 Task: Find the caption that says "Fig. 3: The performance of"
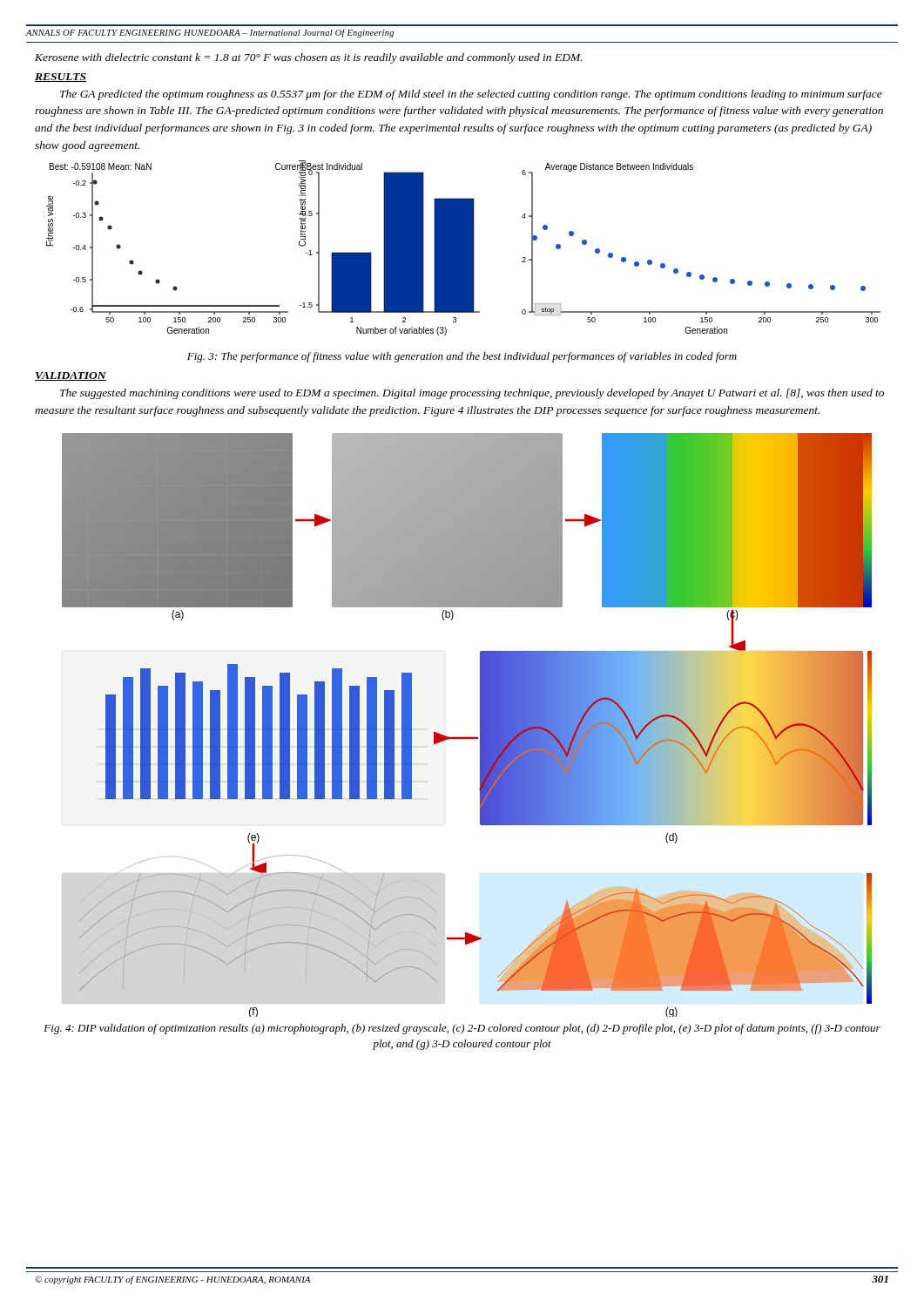point(462,356)
